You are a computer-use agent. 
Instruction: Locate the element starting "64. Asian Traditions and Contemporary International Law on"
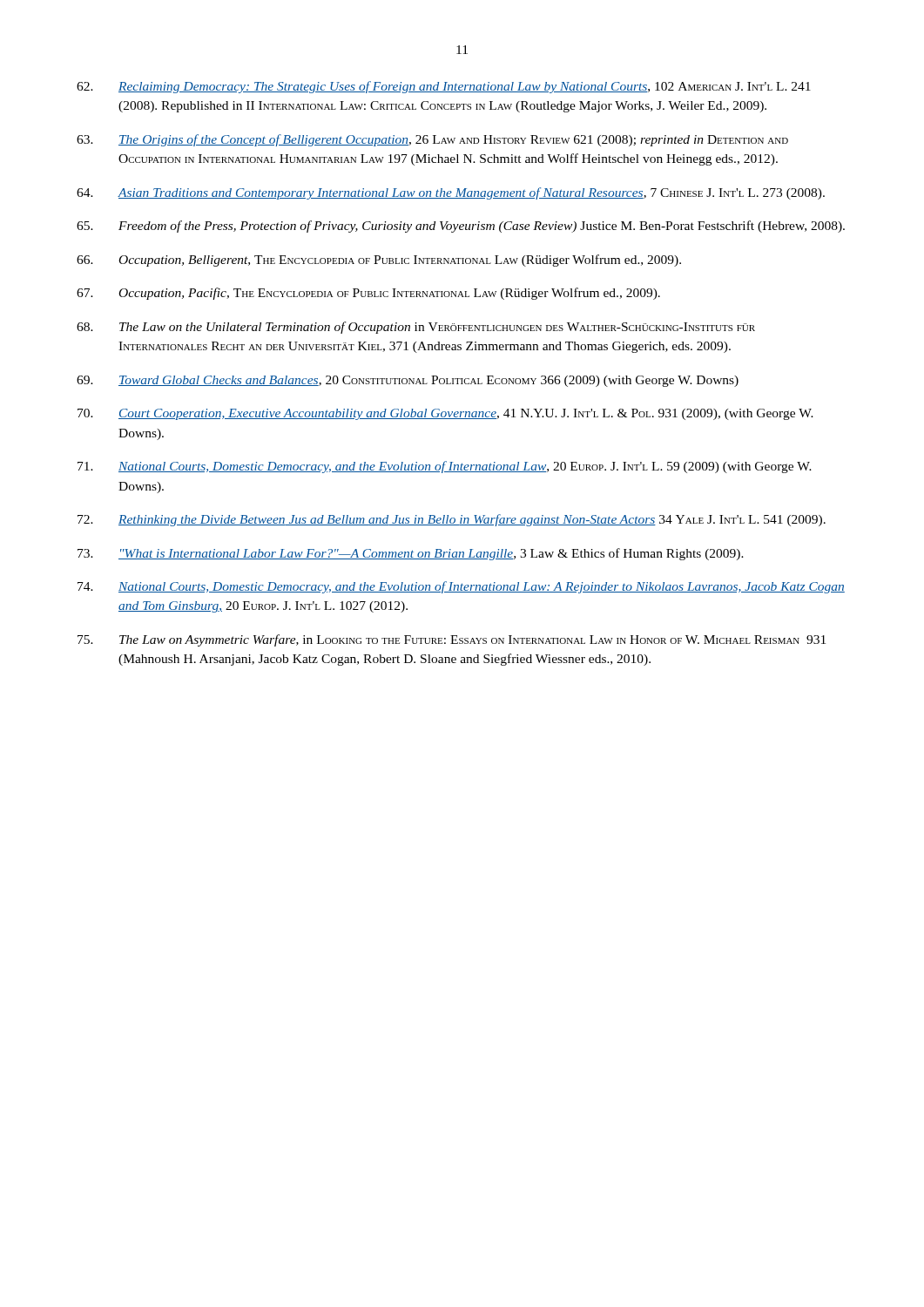(x=462, y=193)
